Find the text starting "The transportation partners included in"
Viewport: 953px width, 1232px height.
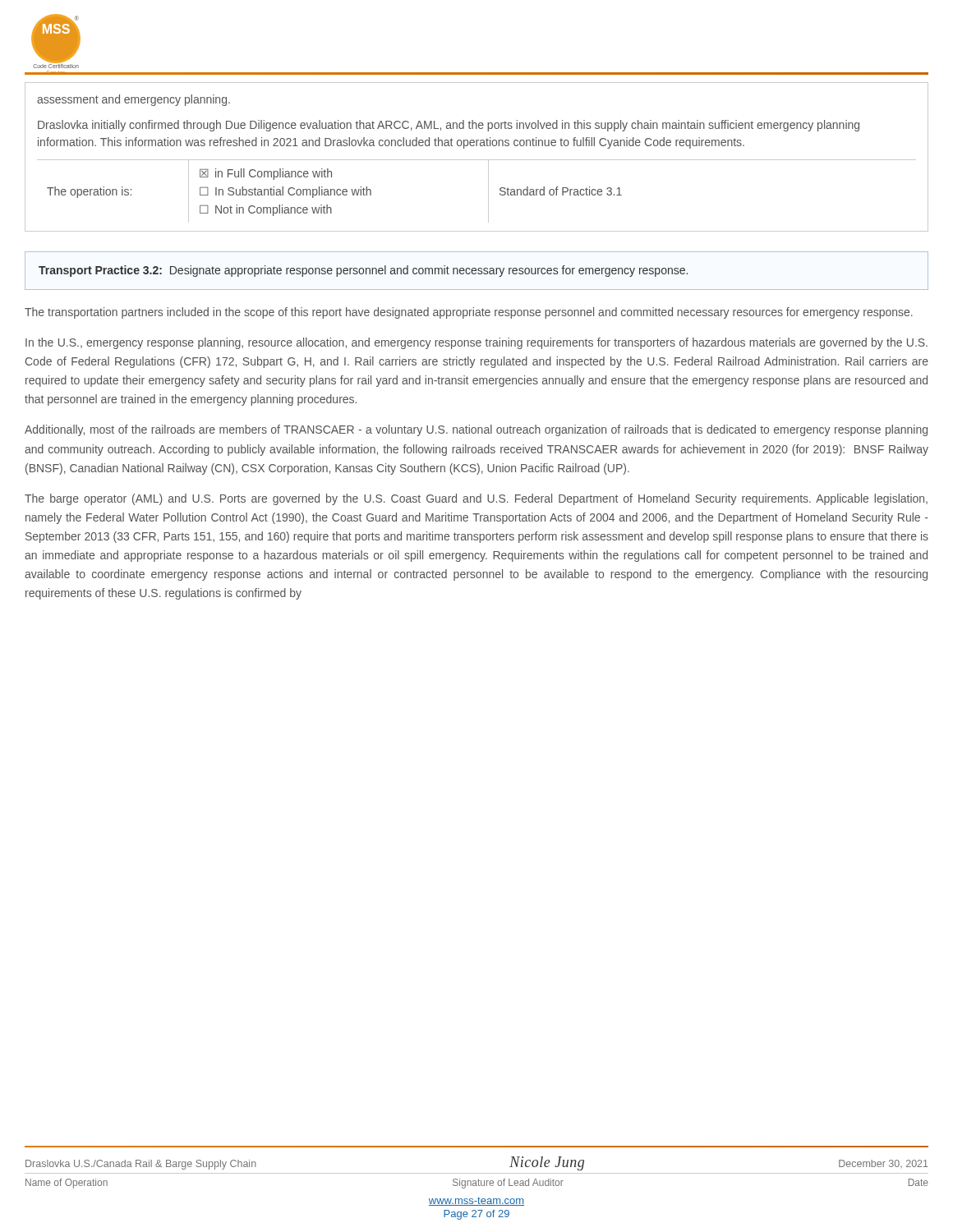[x=469, y=312]
